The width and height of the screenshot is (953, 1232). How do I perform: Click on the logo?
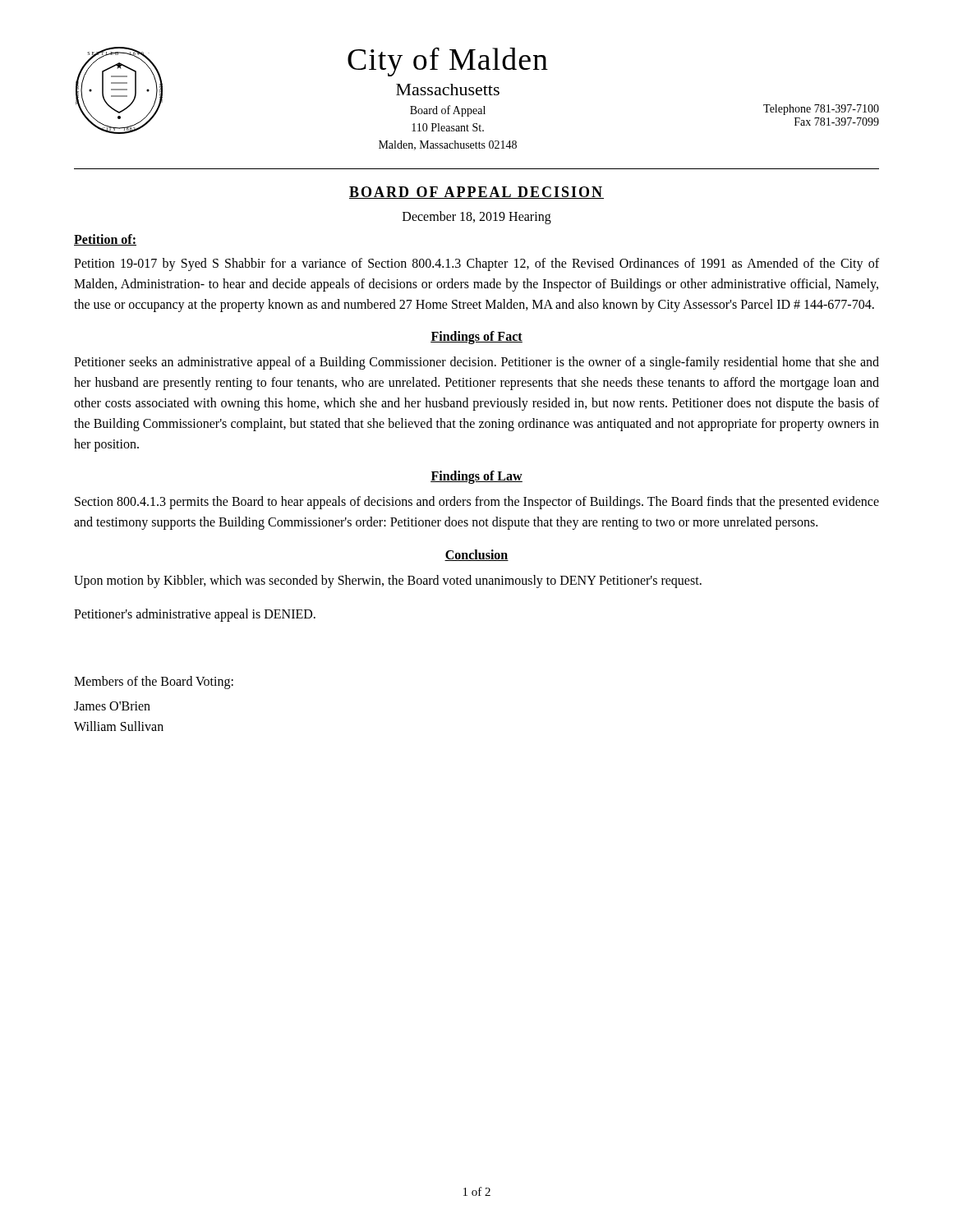(x=123, y=88)
